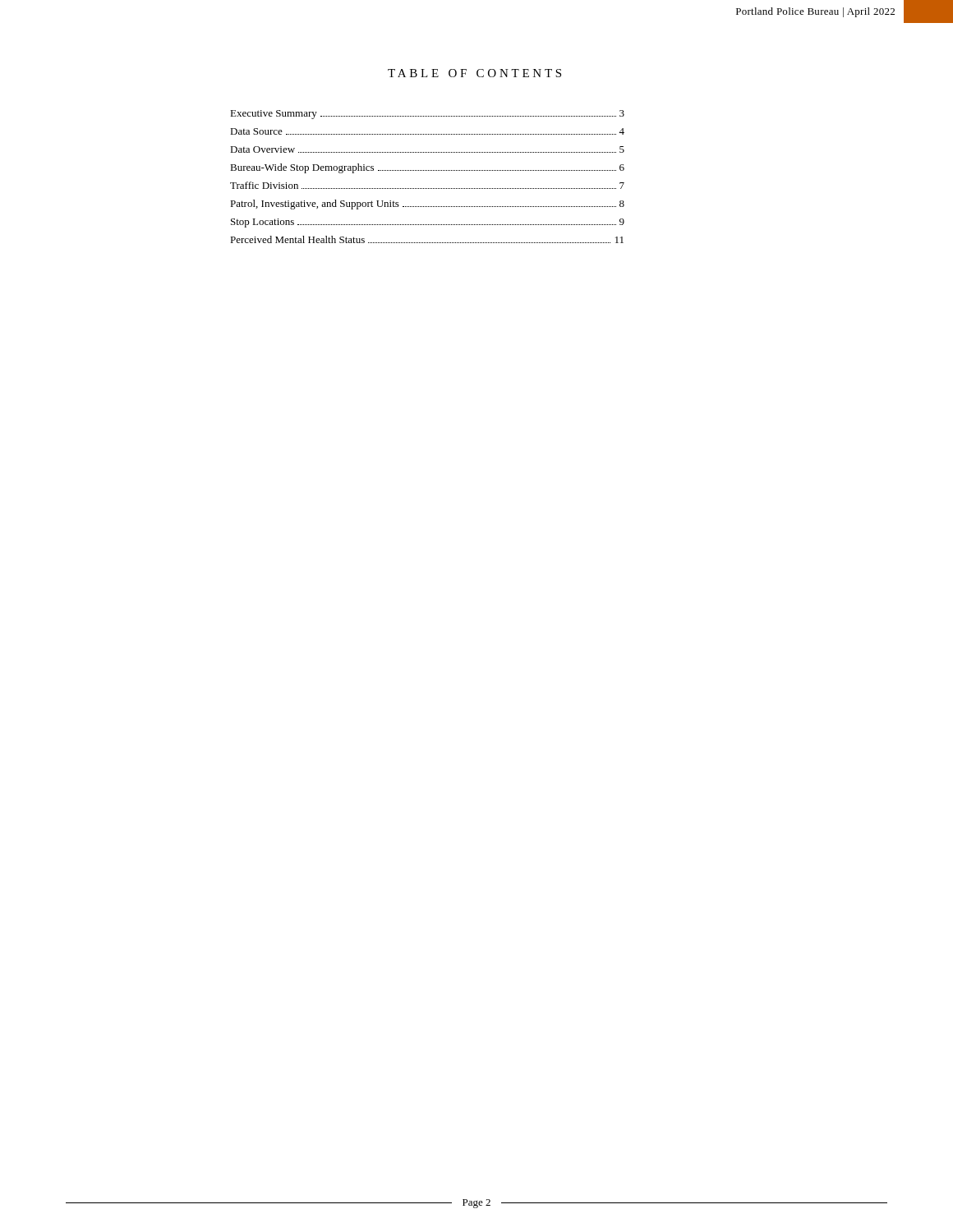The width and height of the screenshot is (953, 1232).
Task: Select the text starting "Table of Contents"
Action: [476, 73]
